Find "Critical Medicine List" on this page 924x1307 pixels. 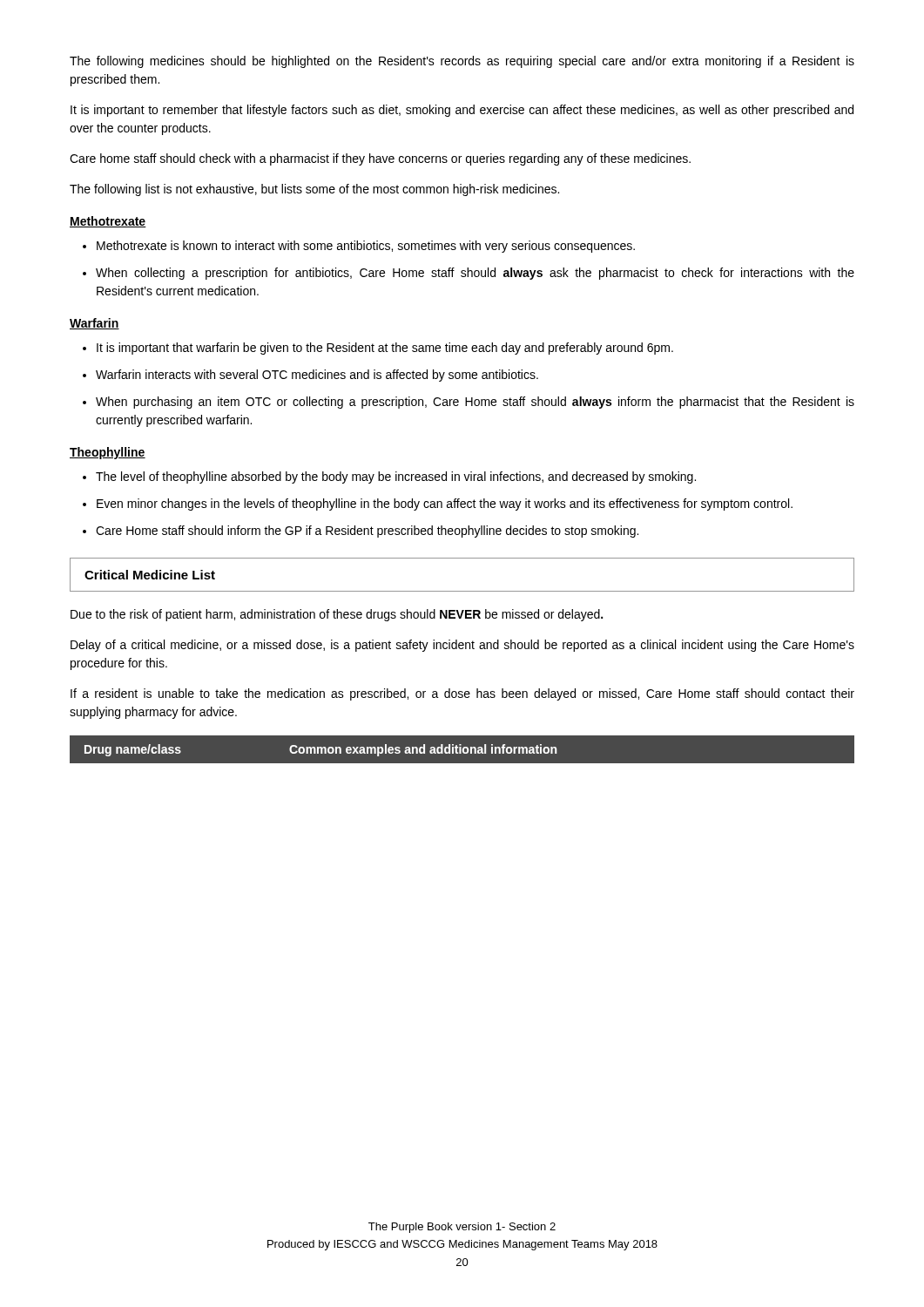pos(462,575)
